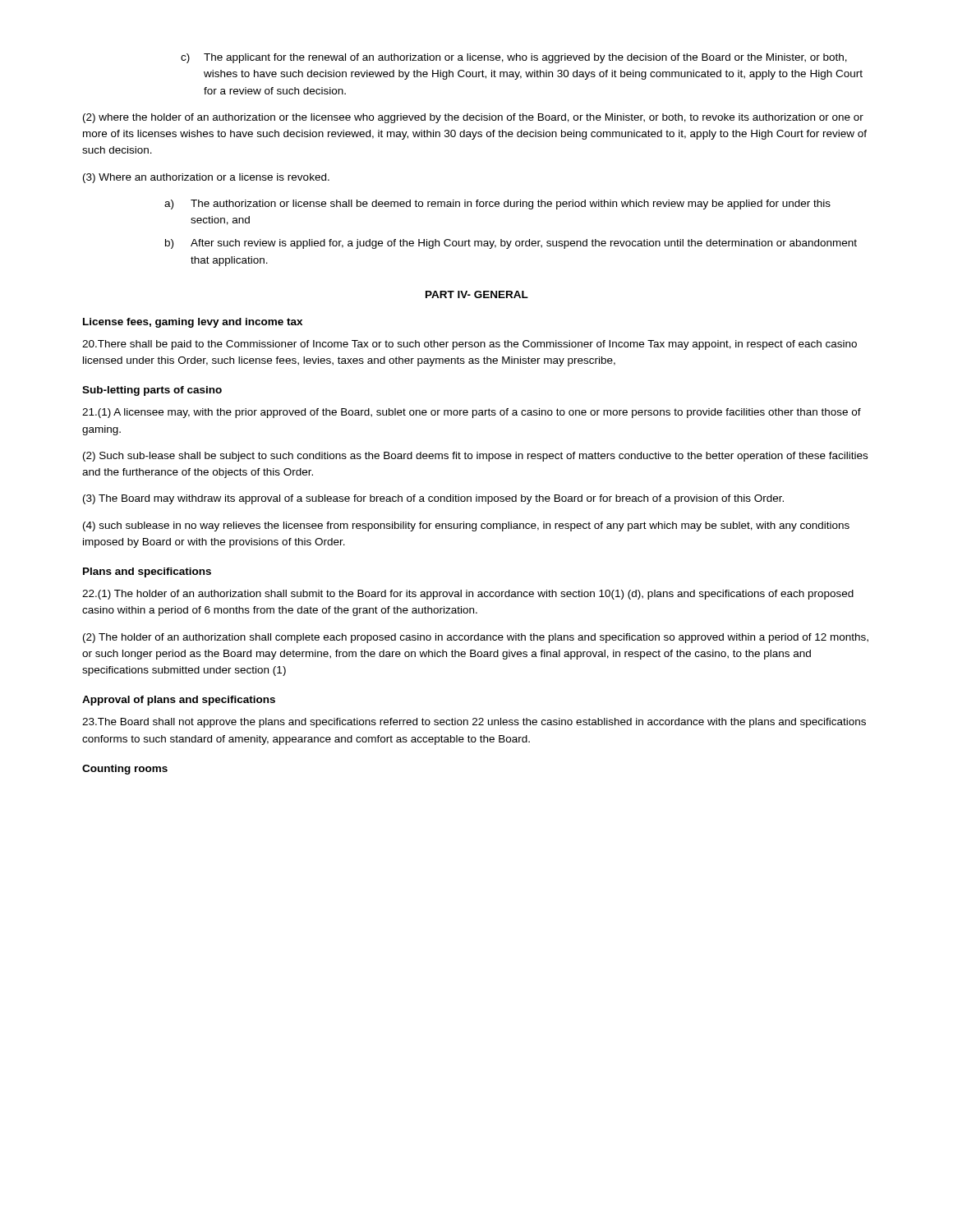Point to the block starting "Counting rooms"

coord(125,768)
